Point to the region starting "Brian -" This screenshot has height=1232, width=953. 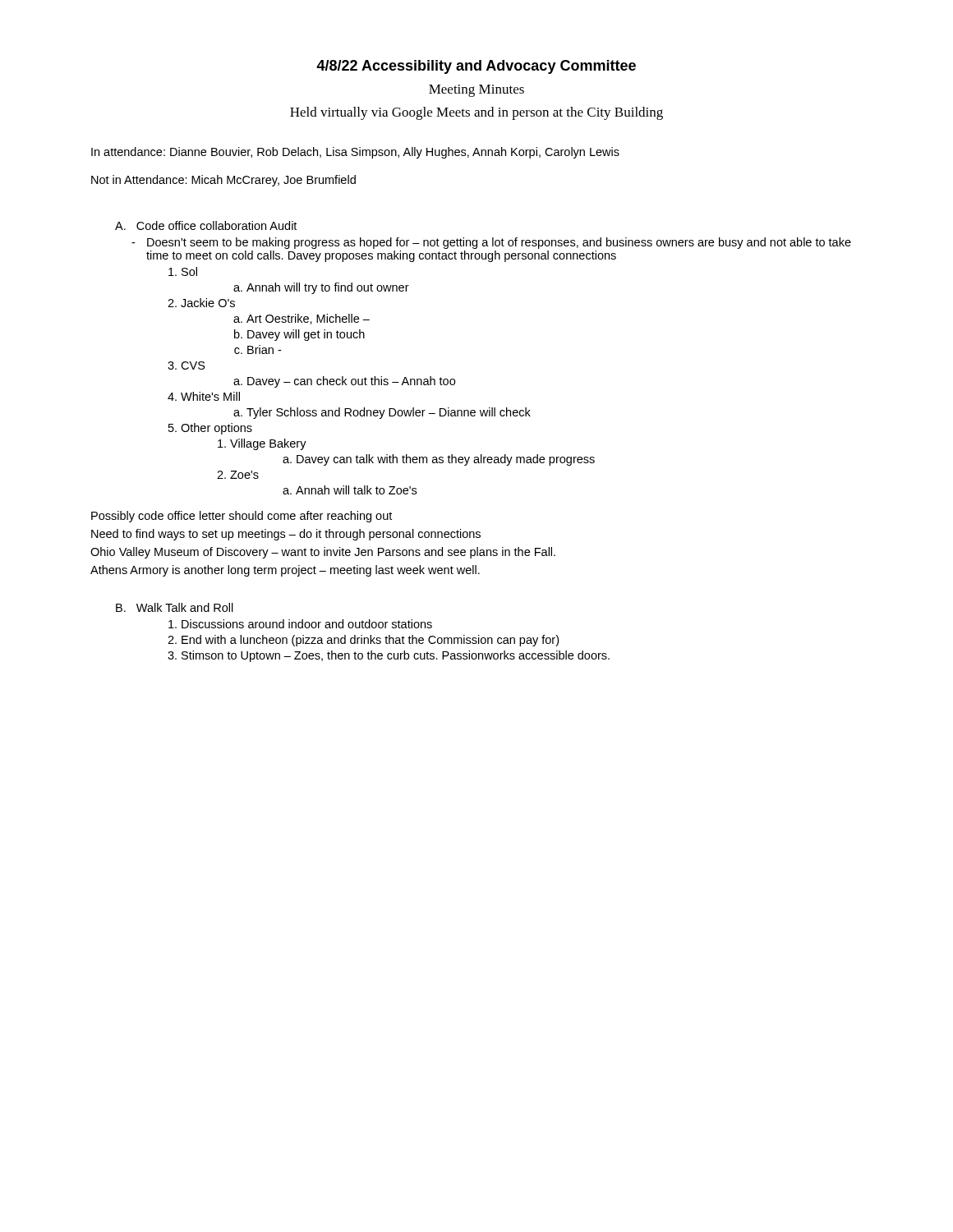[x=264, y=350]
